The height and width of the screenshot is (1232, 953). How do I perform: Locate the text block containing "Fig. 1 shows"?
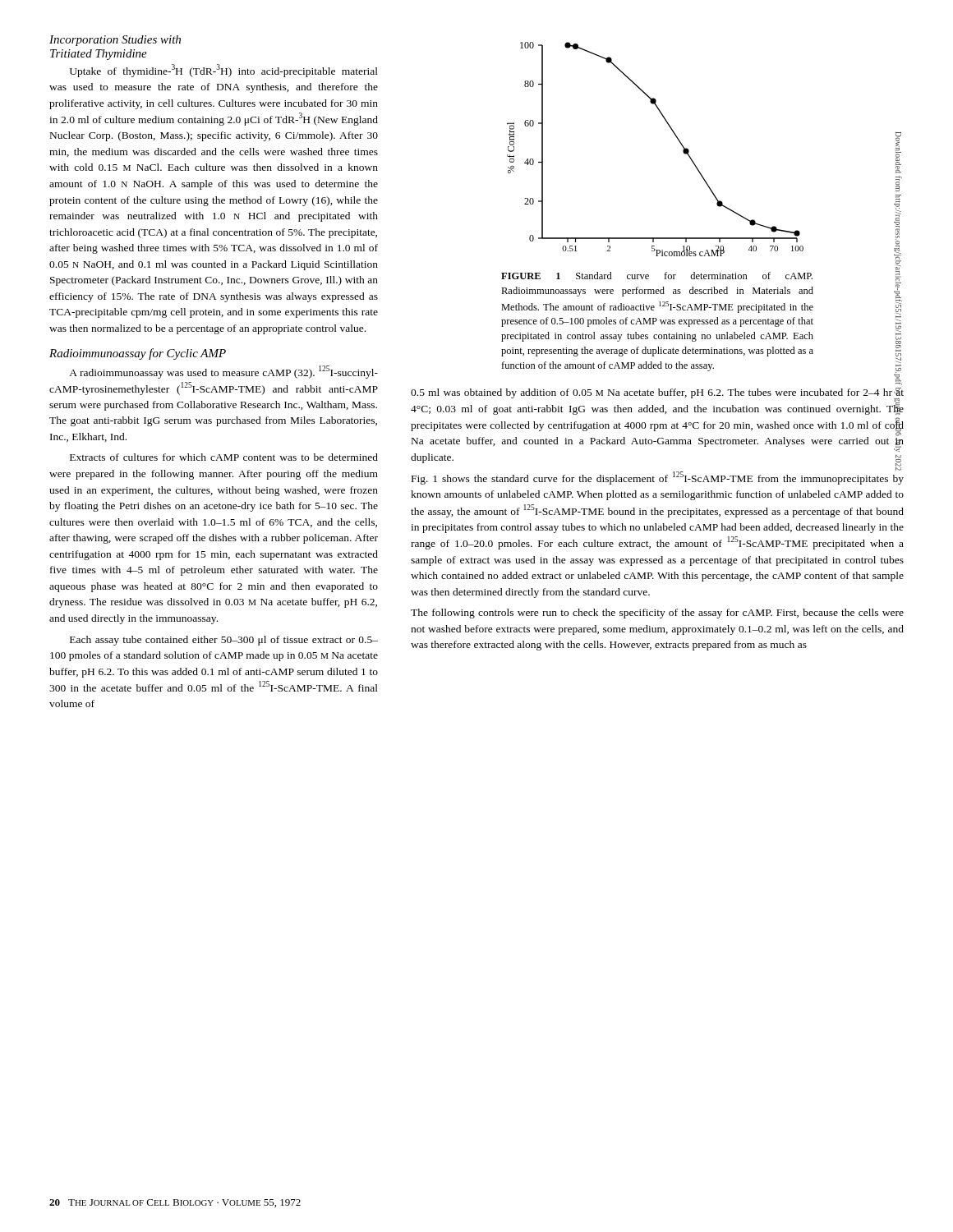pyautogui.click(x=657, y=535)
